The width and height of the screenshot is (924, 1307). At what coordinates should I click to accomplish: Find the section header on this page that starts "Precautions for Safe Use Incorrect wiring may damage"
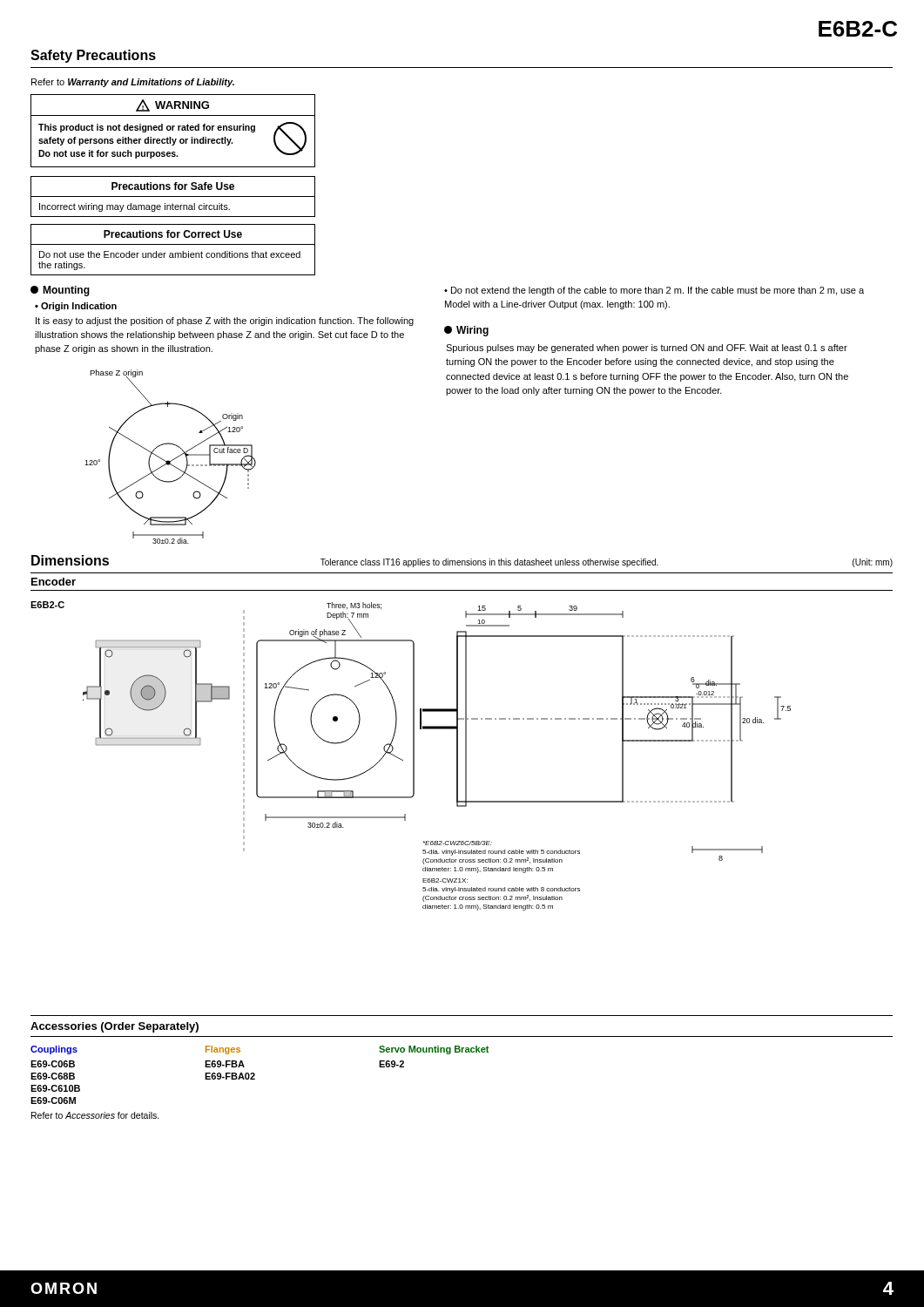point(173,196)
